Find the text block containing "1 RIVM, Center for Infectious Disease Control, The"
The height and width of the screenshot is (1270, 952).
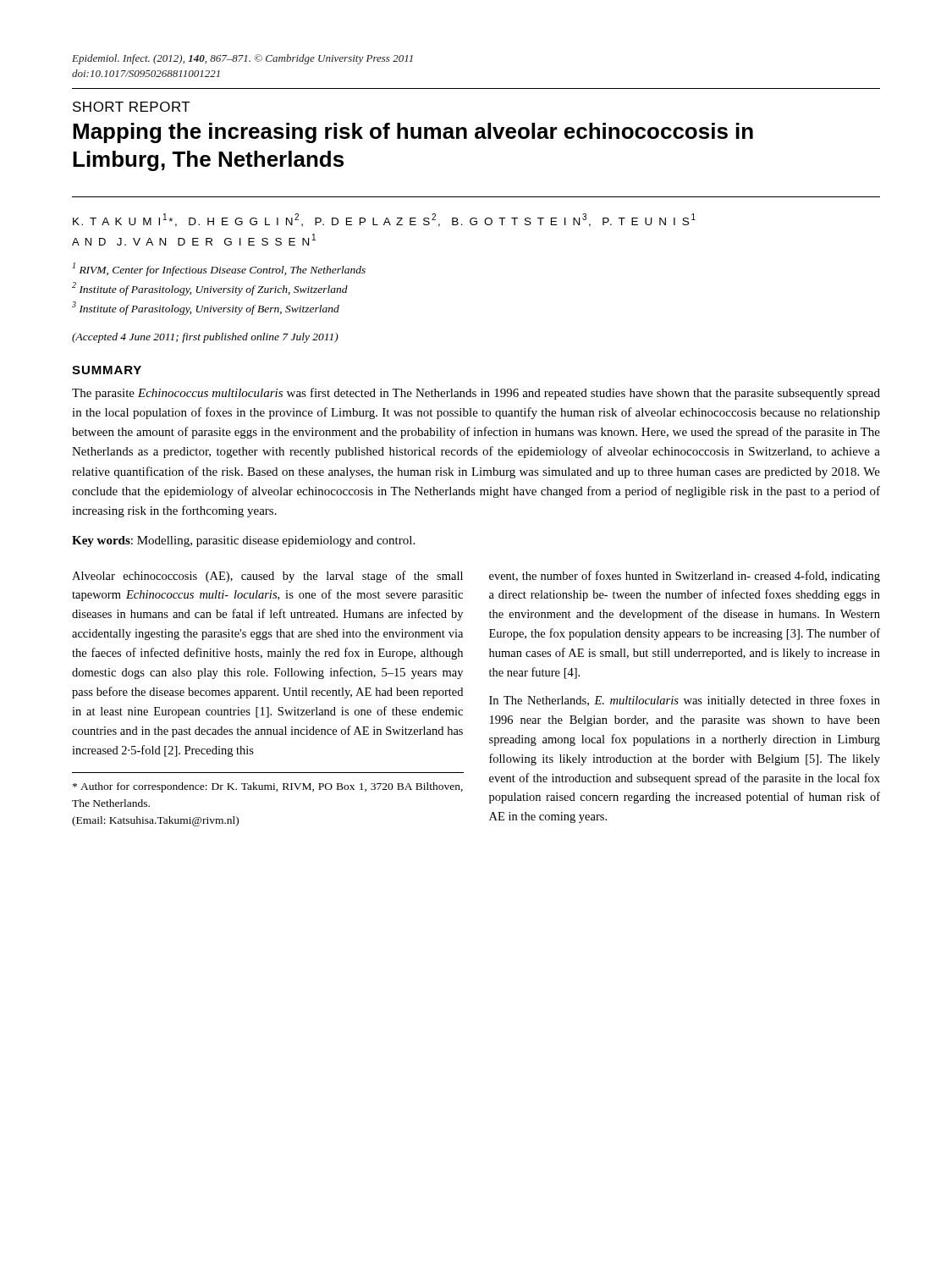coord(219,288)
